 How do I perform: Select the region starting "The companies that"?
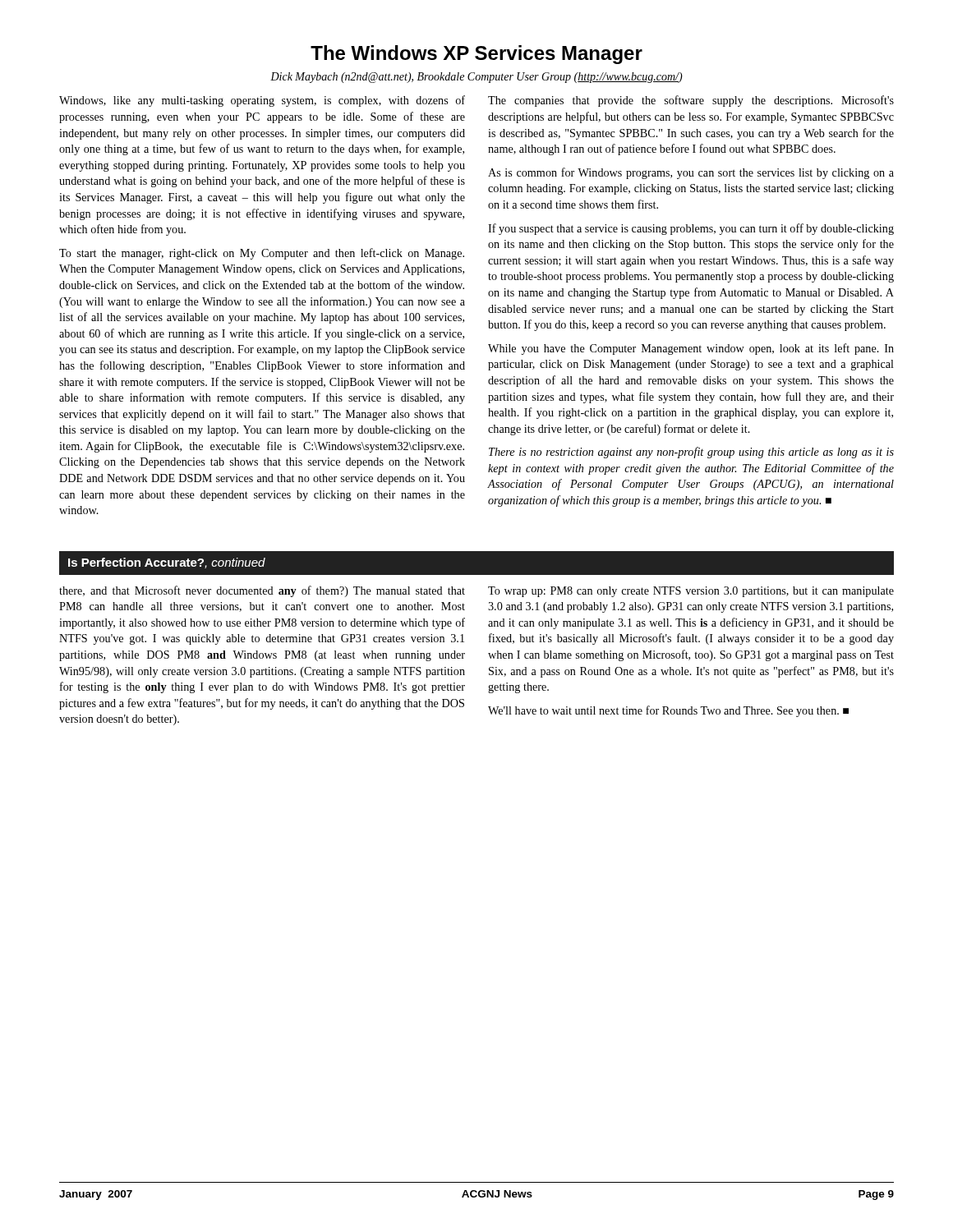691,125
